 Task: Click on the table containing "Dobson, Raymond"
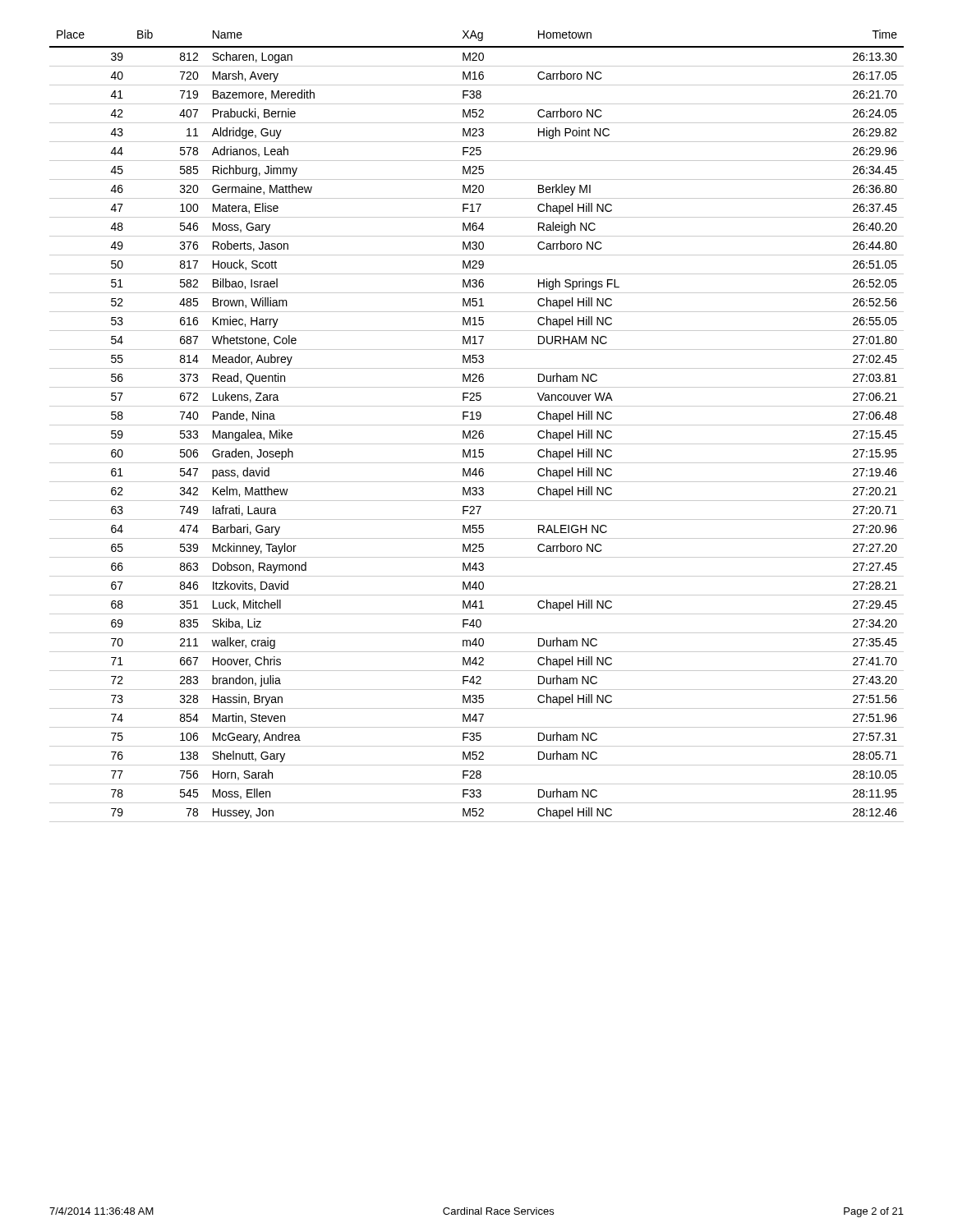click(x=476, y=423)
